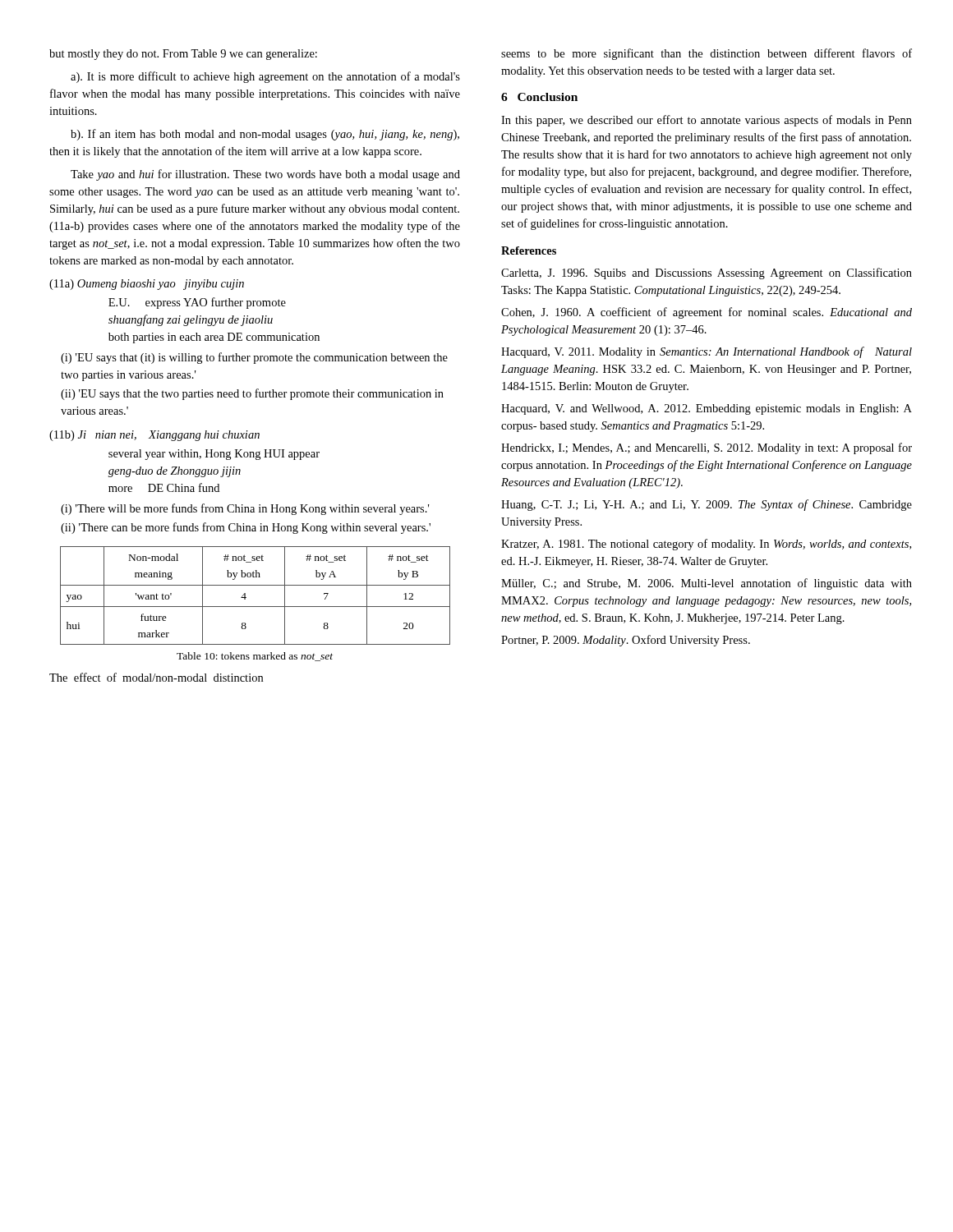Locate the text block that says "Hendrickx, I.; Mendes, A.;"
This screenshot has width=953, height=1232.
707,465
